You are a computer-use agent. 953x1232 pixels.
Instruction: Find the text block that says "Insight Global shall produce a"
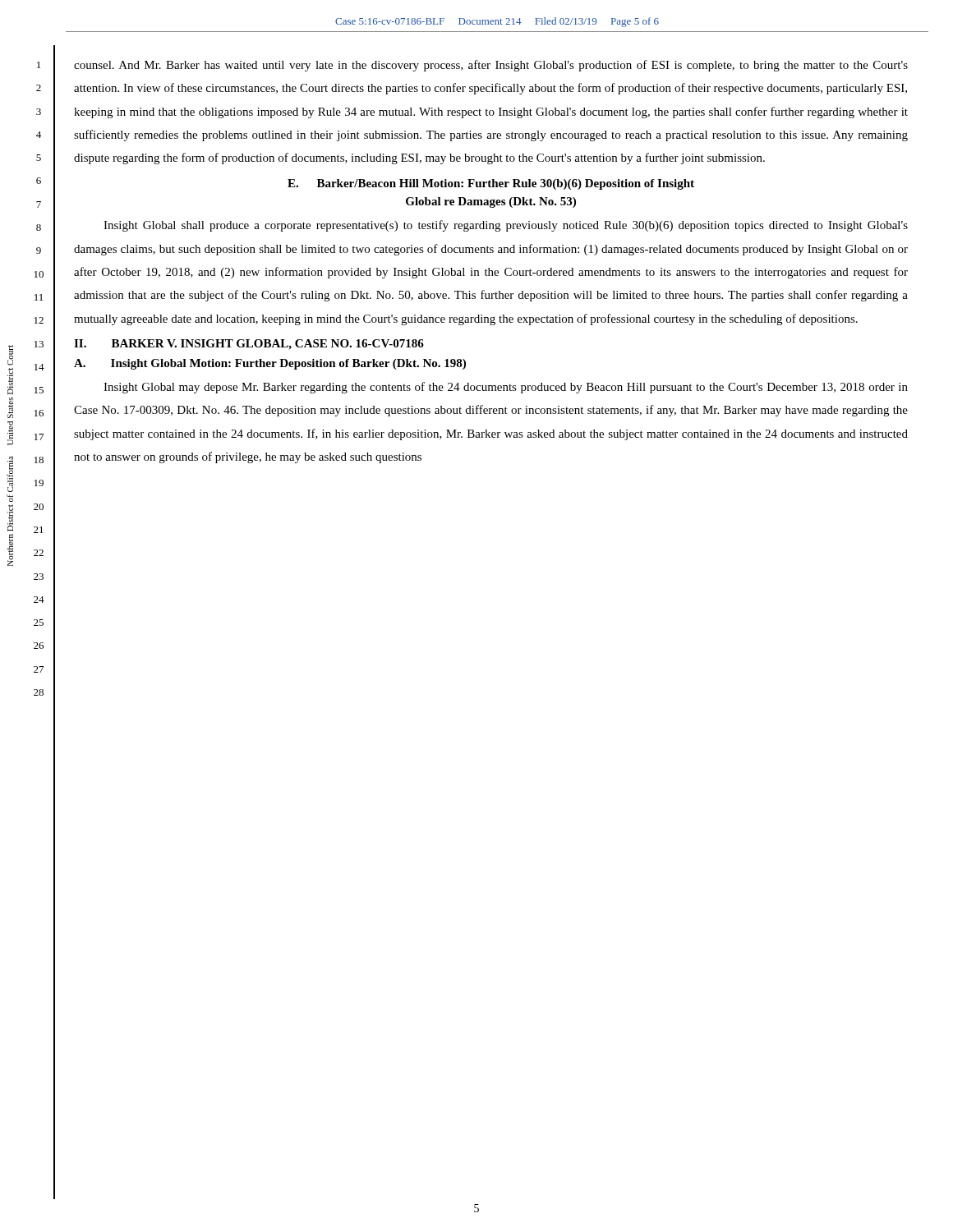(491, 272)
